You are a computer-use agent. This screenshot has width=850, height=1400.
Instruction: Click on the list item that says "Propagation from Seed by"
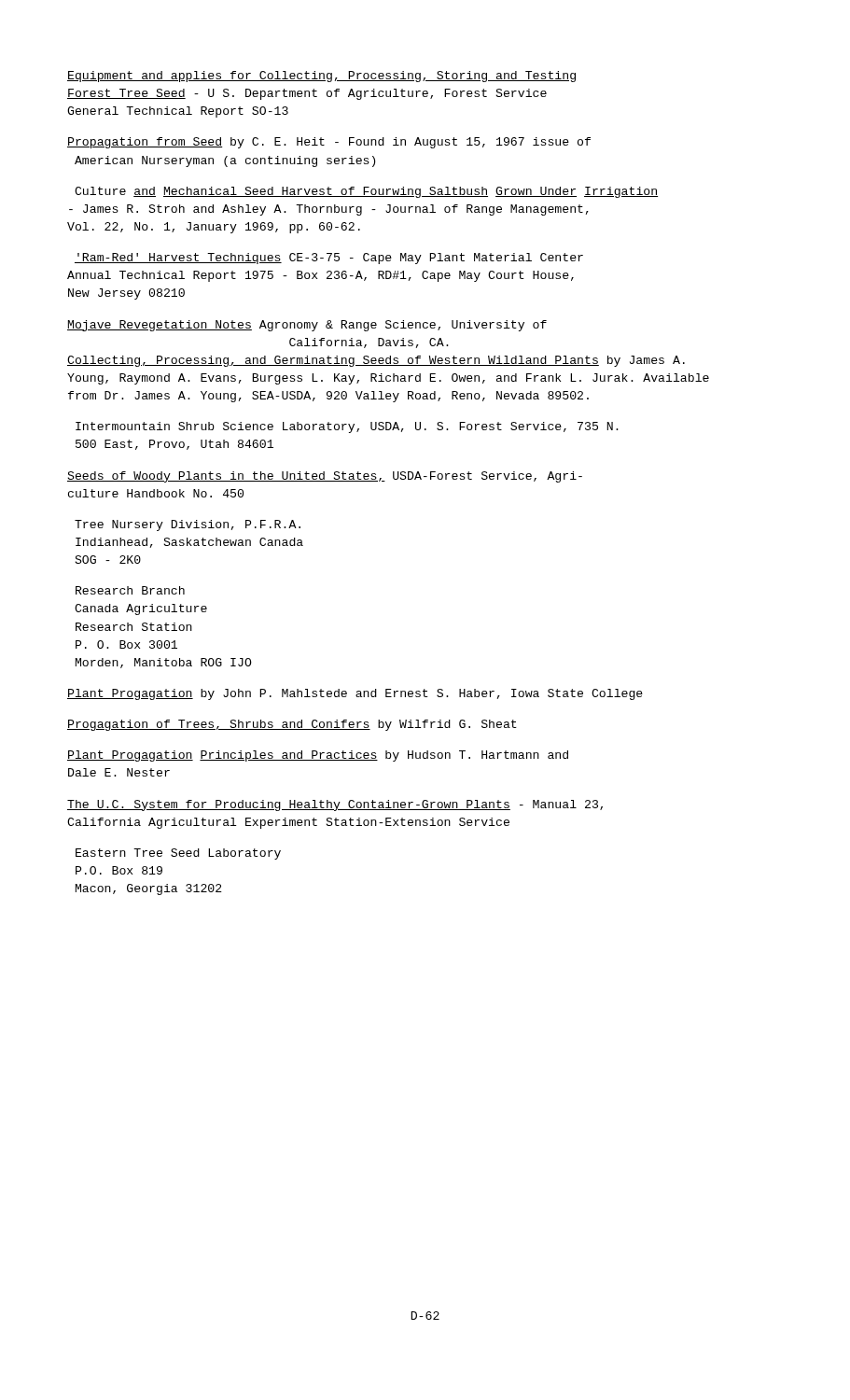coord(329,152)
